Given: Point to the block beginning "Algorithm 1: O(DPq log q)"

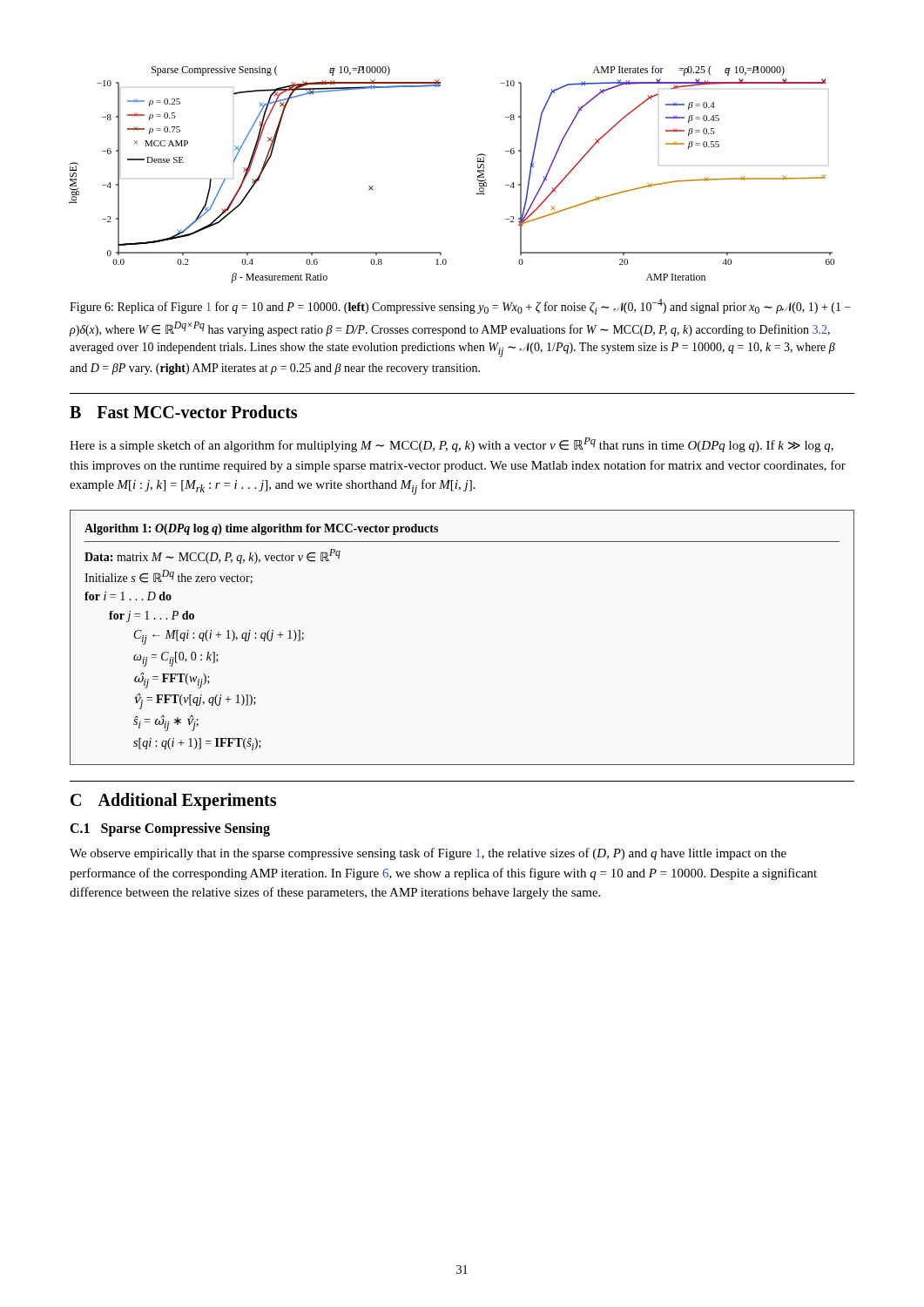Looking at the screenshot, I should click(261, 529).
